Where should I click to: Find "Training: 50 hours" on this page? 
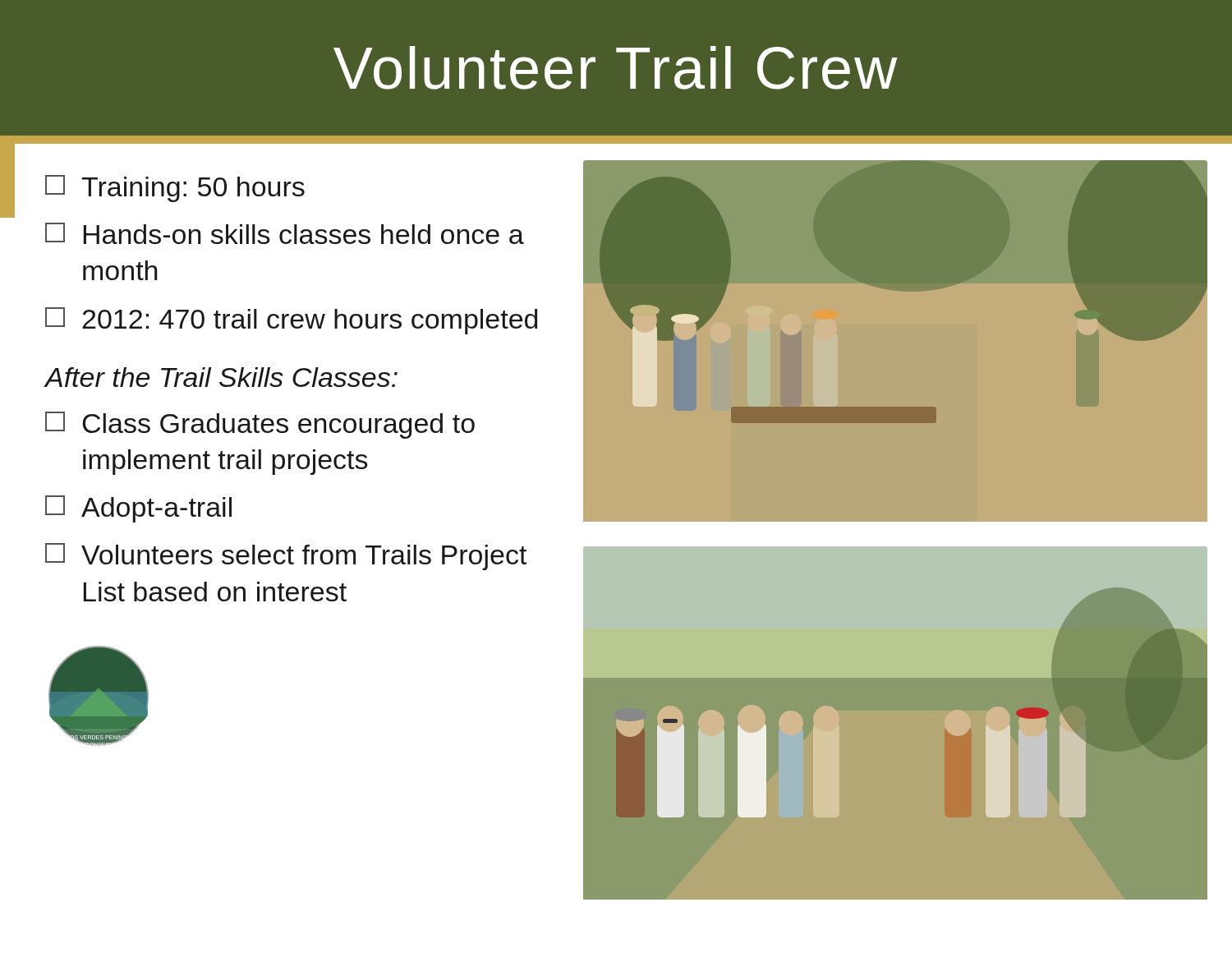pyautogui.click(x=175, y=187)
